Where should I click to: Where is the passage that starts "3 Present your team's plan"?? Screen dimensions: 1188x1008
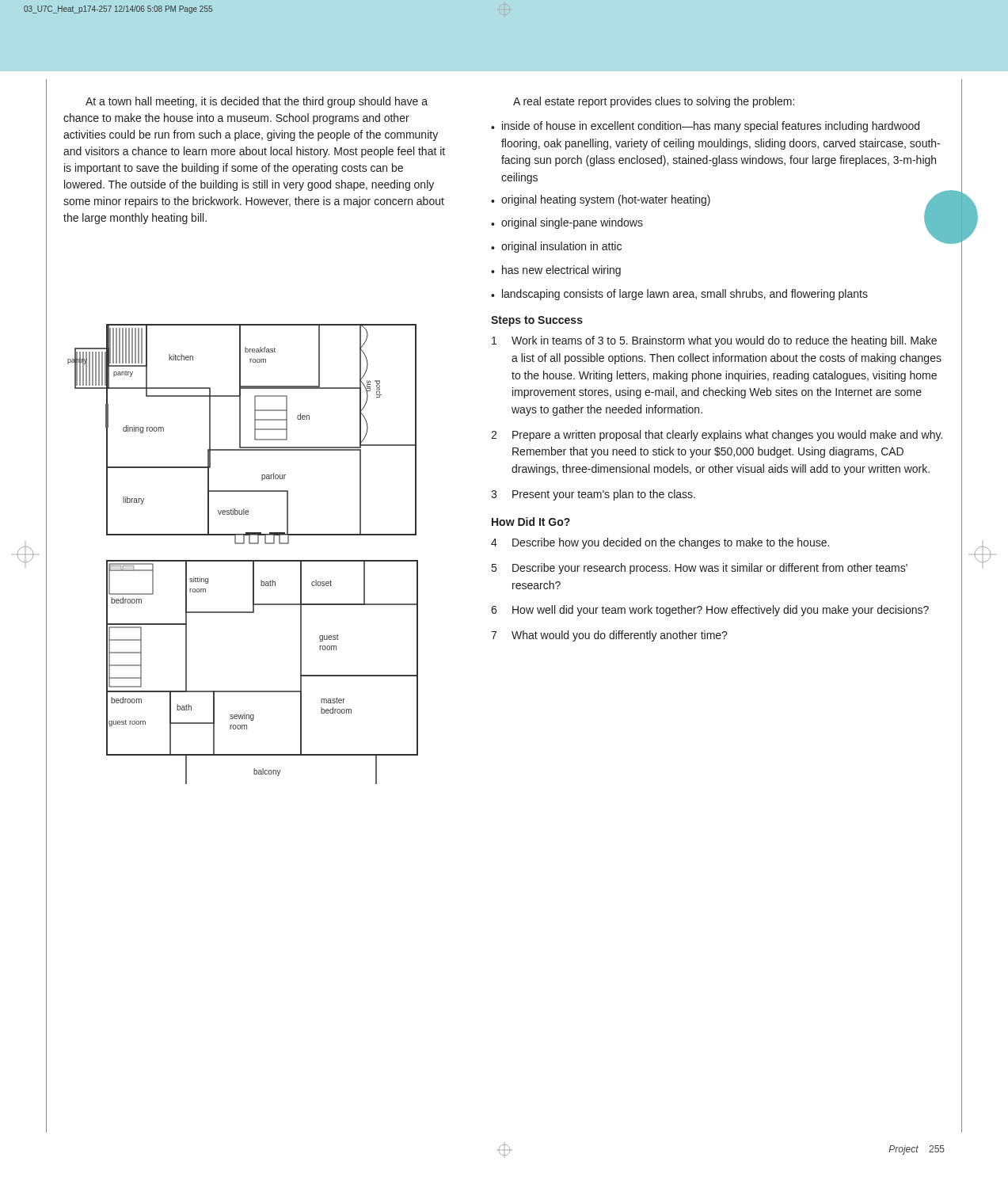click(x=593, y=495)
